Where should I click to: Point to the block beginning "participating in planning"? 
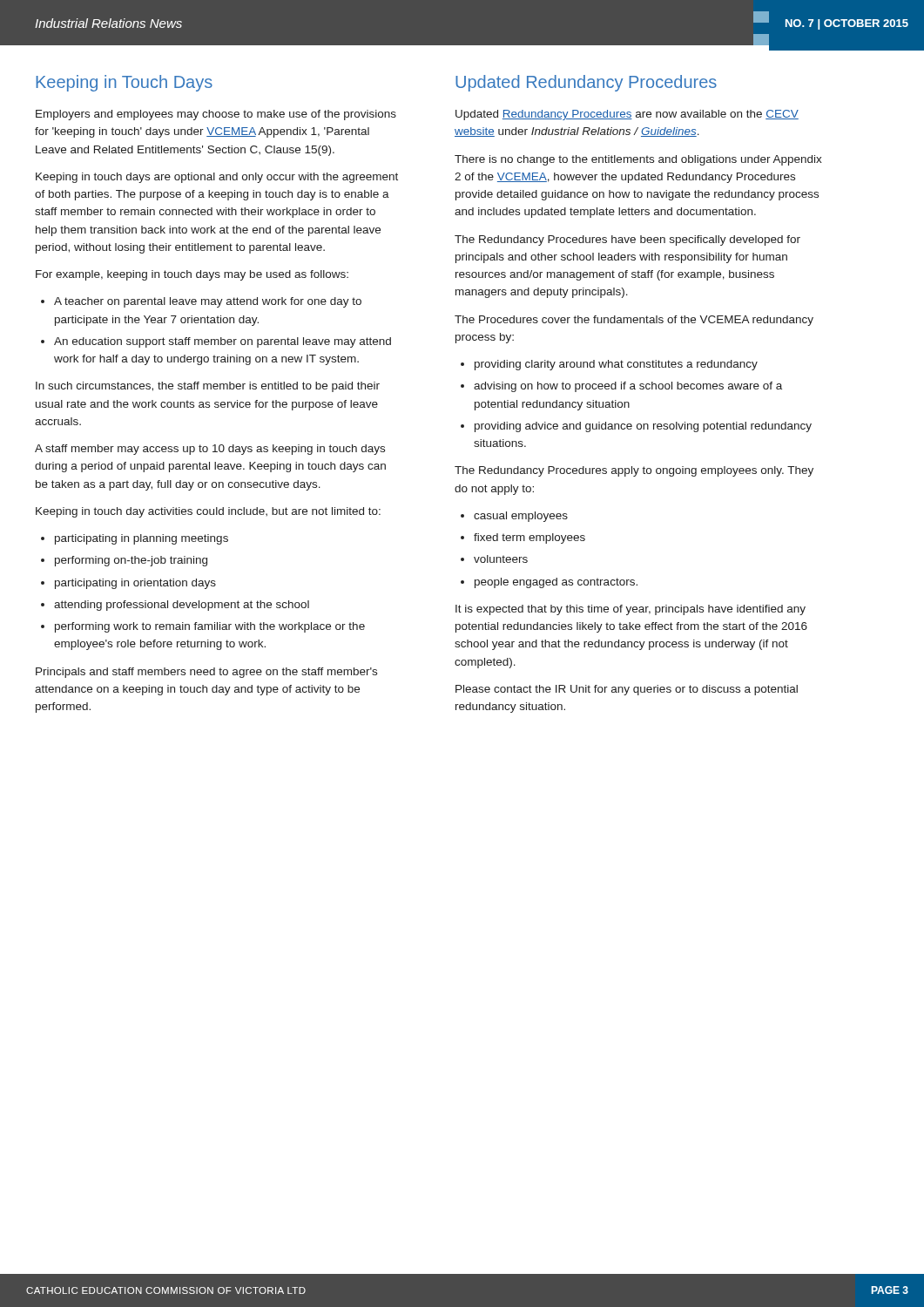pyautogui.click(x=218, y=591)
